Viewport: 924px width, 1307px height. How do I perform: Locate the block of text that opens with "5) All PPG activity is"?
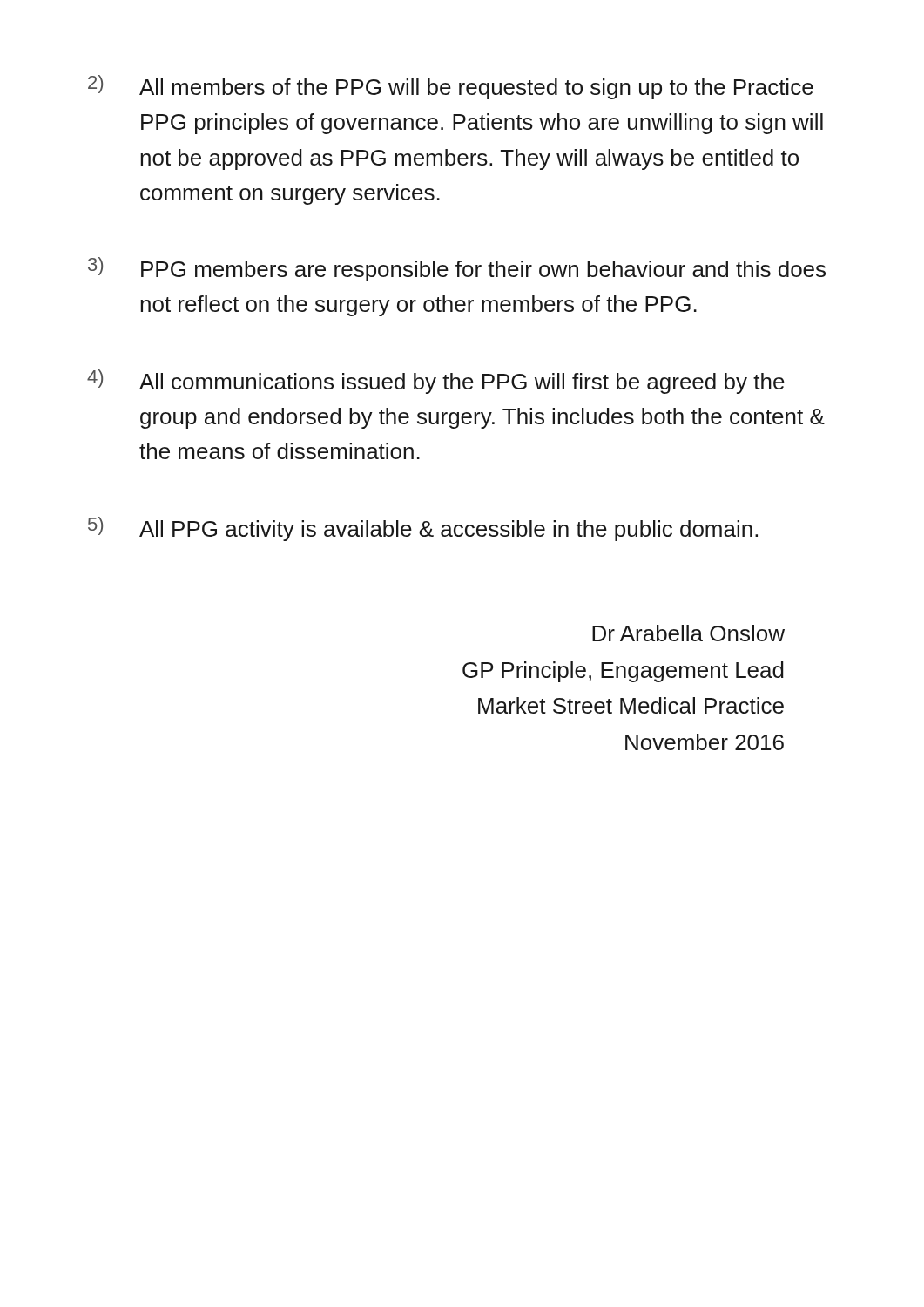click(x=423, y=529)
